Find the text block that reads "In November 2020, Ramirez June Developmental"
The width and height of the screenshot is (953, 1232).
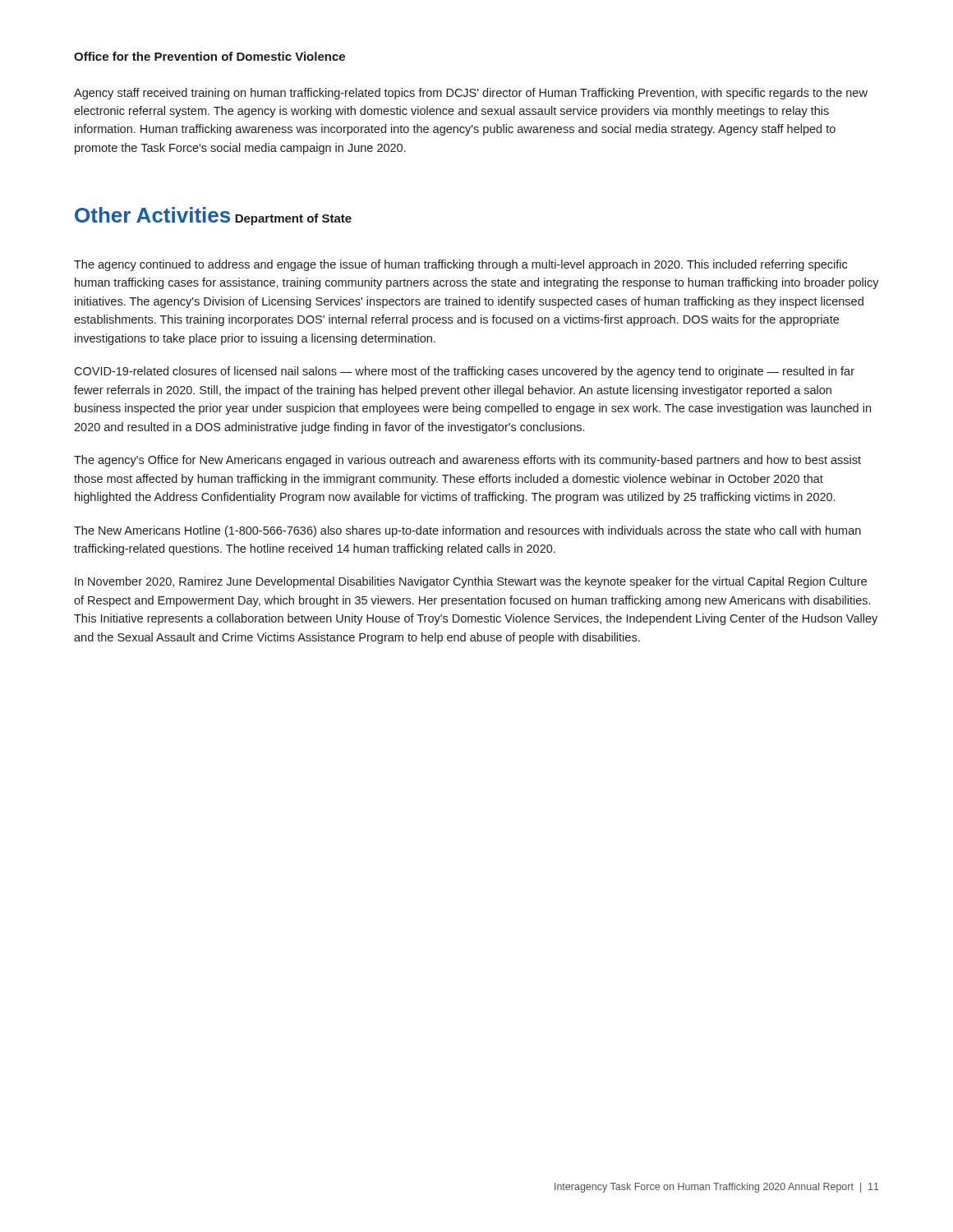coord(476,610)
